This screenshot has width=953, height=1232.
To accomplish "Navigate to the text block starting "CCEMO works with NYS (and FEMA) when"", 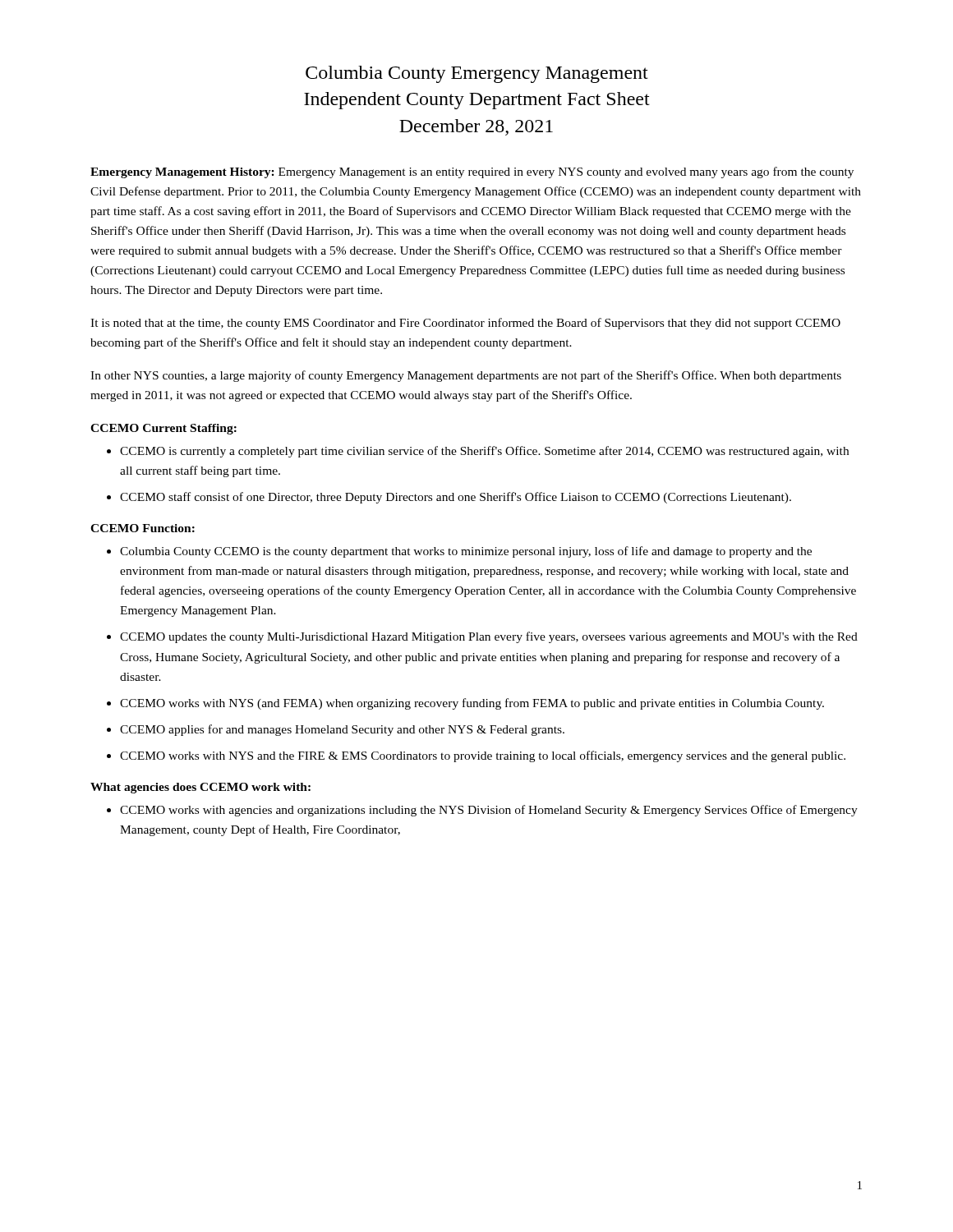I will point(472,702).
